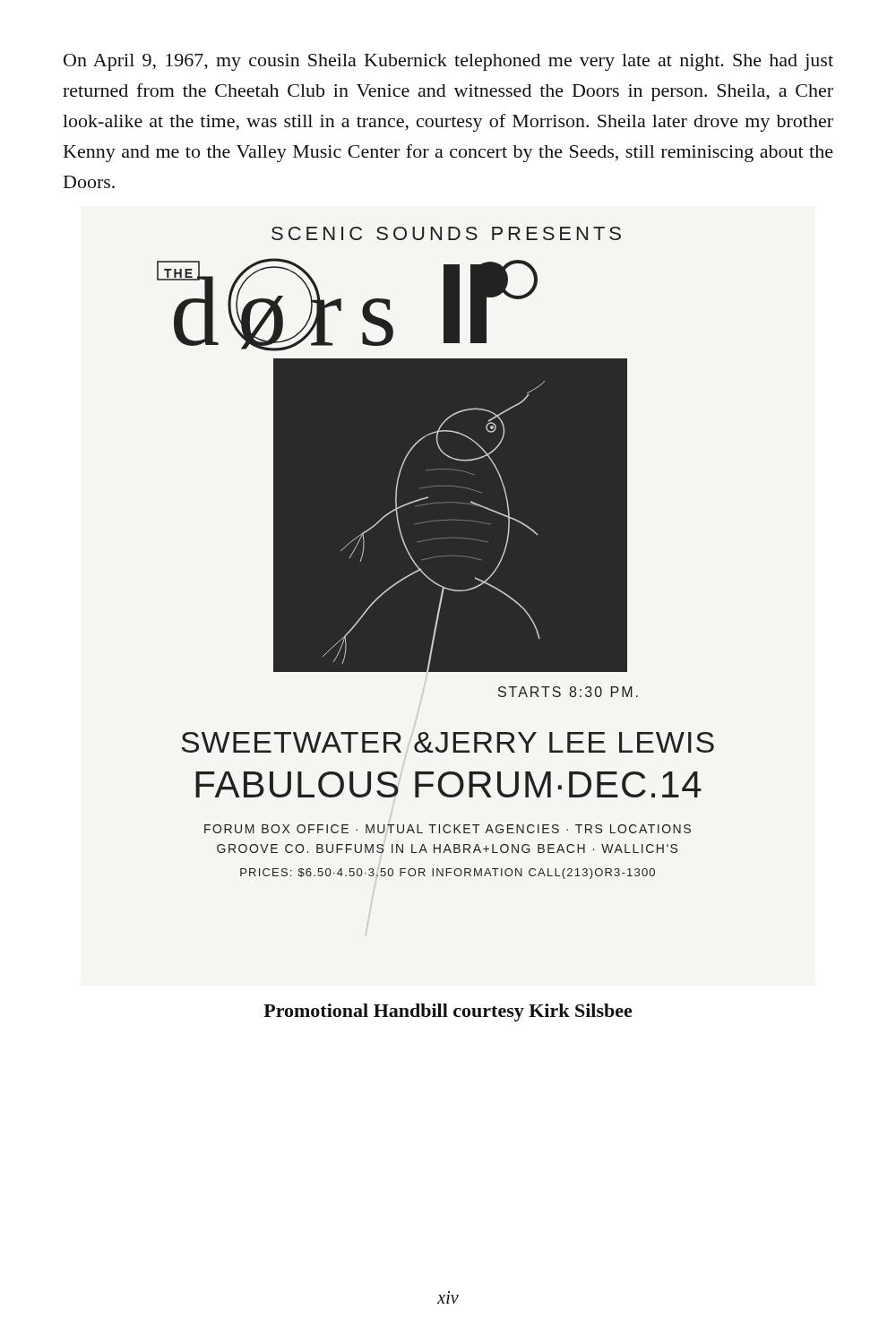
Task: Where is the passage that starts "On April 9, 1967, my cousin Sheila"?
Action: click(x=448, y=121)
